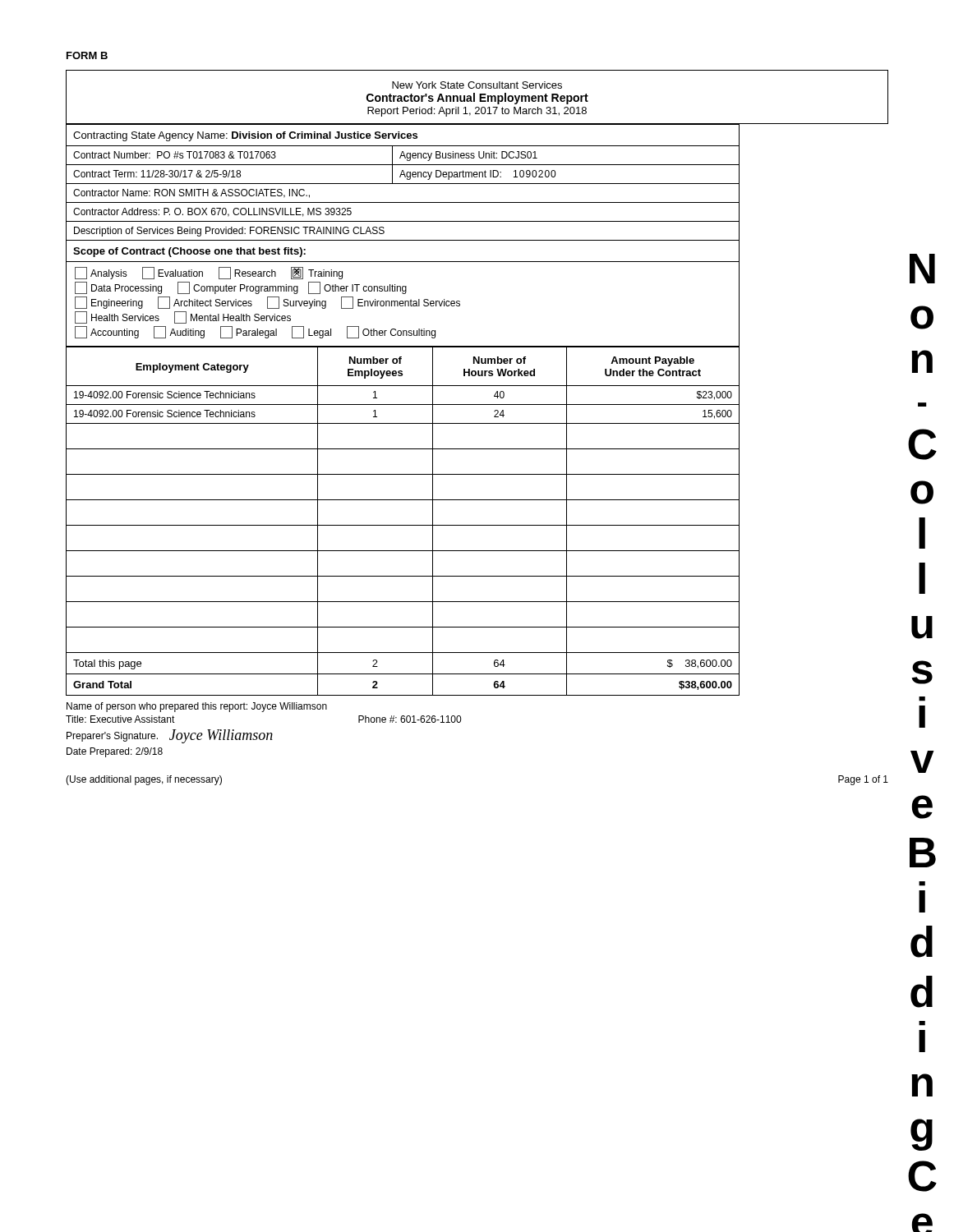Select the block starting "Preparer's Signature. Joyce Williamson"
The image size is (954, 1232).
(x=169, y=736)
